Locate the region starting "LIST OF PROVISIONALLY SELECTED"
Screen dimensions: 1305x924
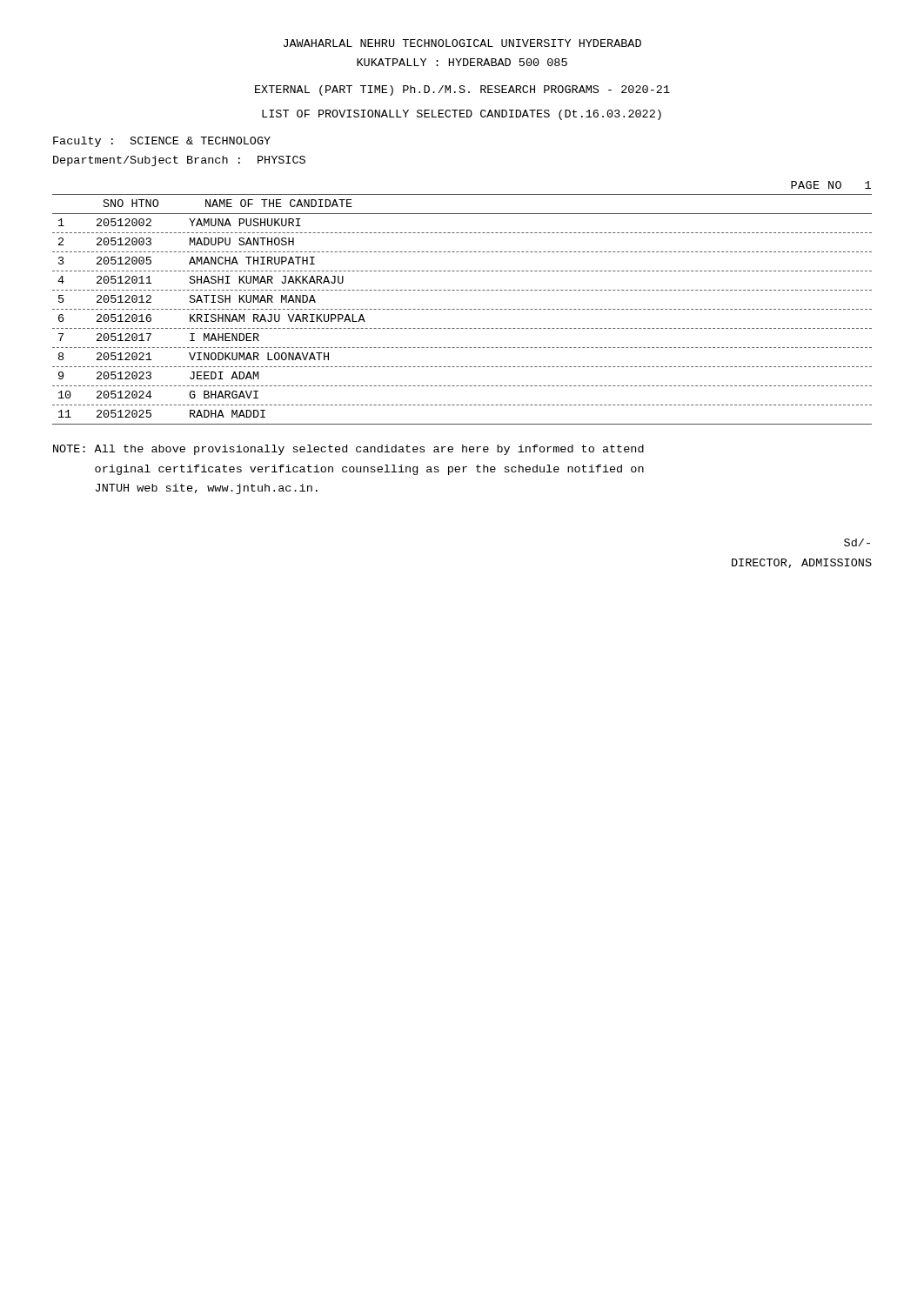coord(462,114)
